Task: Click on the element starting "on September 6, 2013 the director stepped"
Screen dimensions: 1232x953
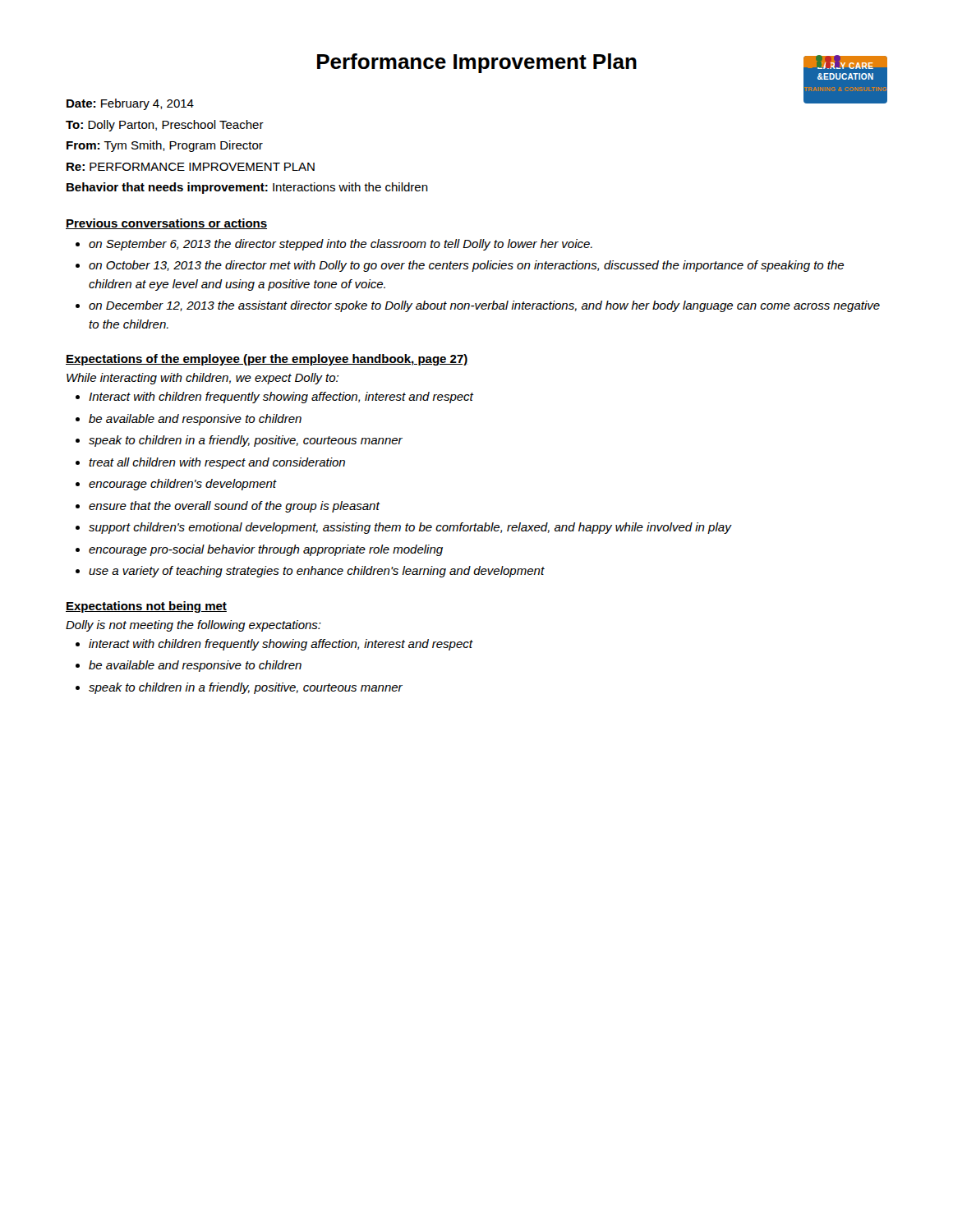Action: [x=341, y=243]
